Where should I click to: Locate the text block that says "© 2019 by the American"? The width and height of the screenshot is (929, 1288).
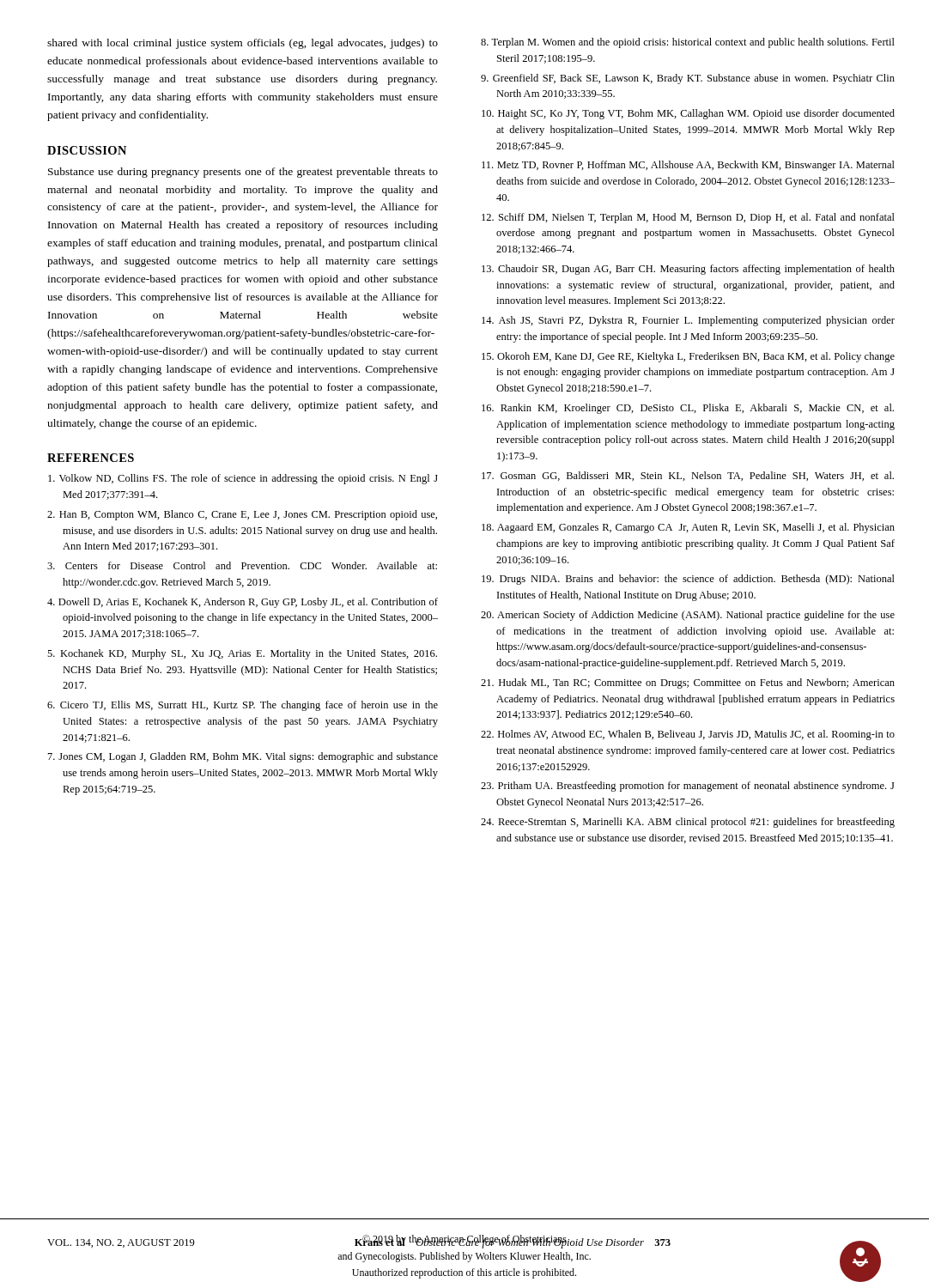[x=464, y=1256]
